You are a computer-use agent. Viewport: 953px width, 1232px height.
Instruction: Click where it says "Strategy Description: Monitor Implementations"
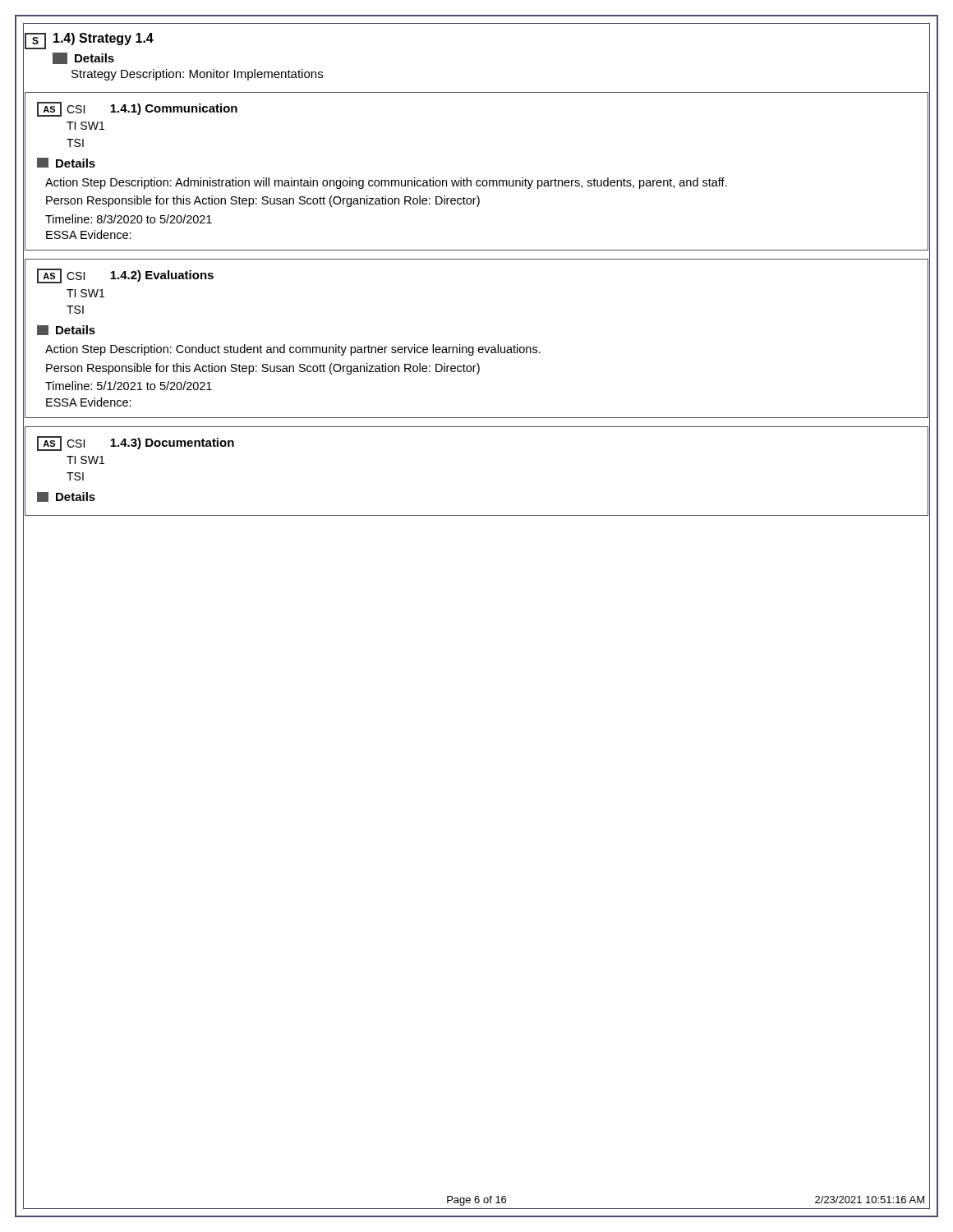(197, 73)
